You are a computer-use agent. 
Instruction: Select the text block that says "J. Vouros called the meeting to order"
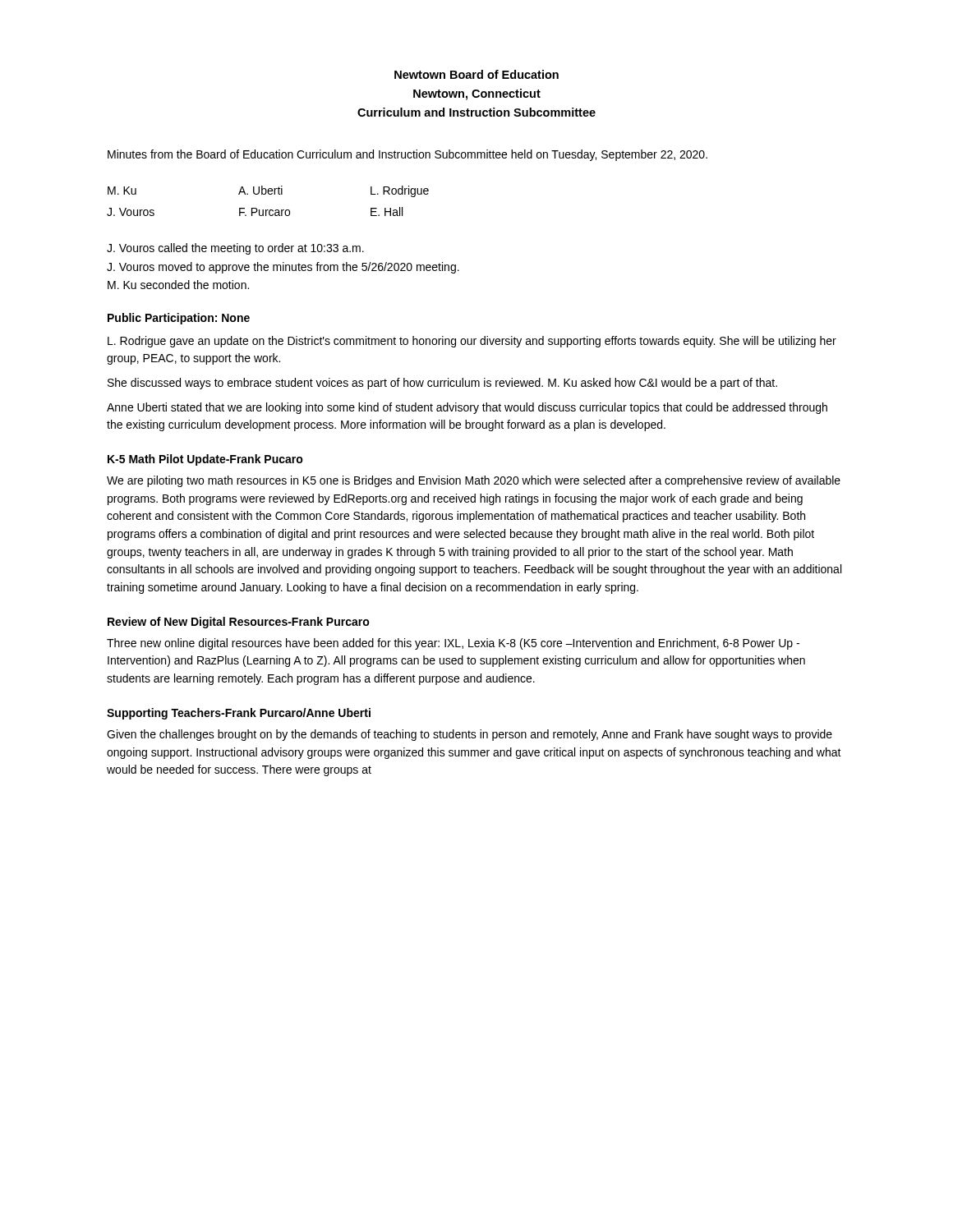(235, 249)
